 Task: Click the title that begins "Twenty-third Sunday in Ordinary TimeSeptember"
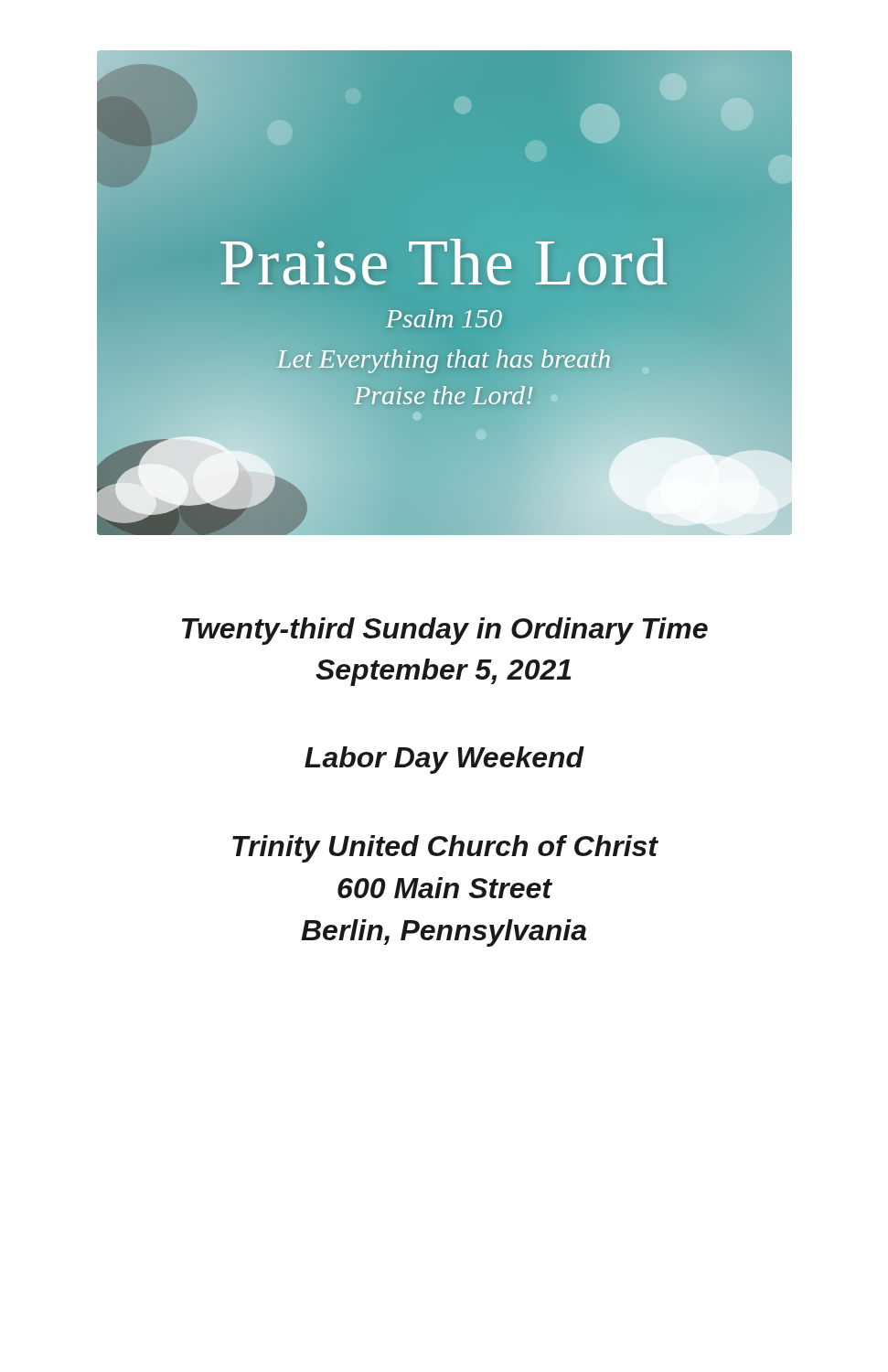444,780
